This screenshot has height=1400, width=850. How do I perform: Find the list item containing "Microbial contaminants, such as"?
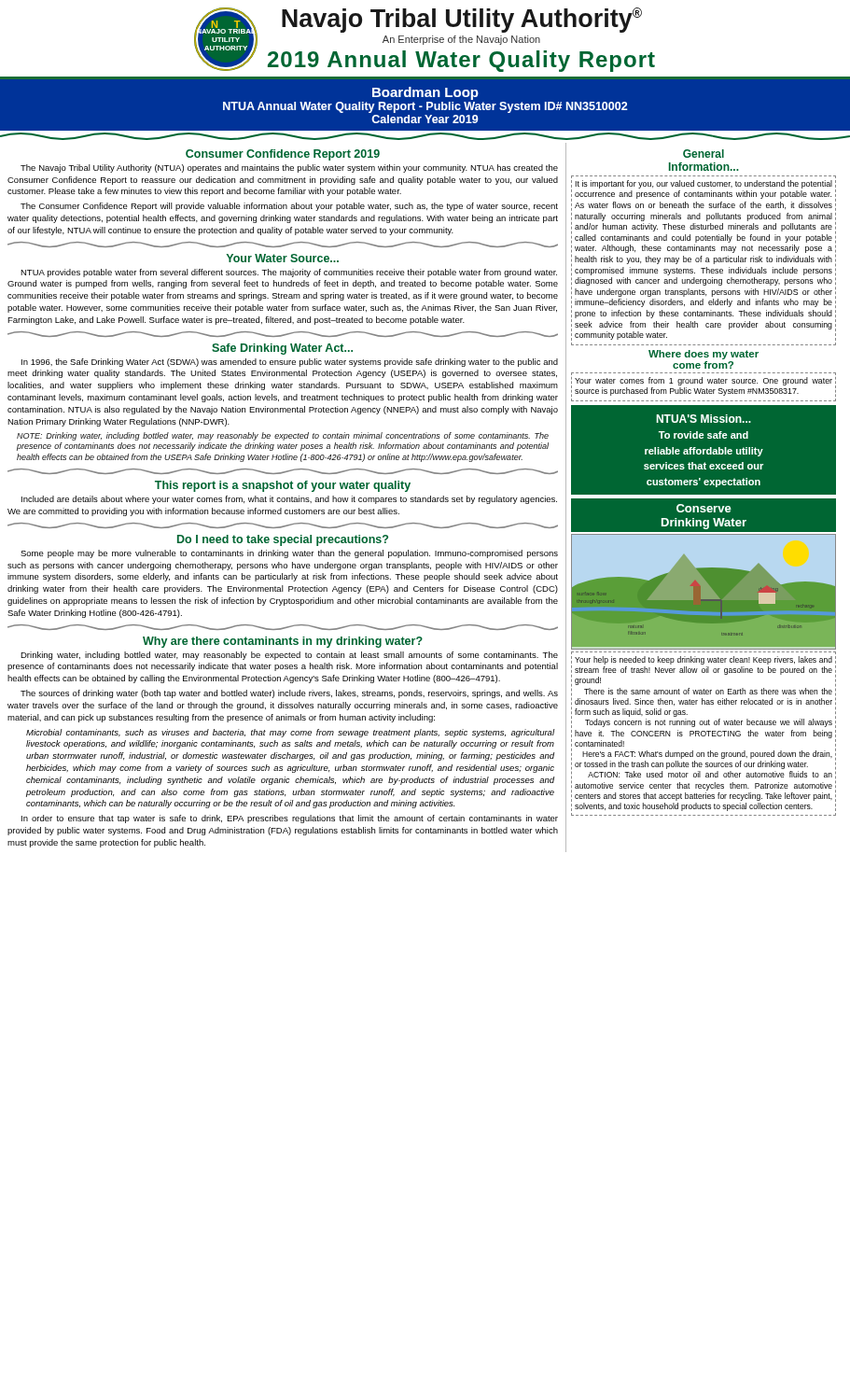290,768
